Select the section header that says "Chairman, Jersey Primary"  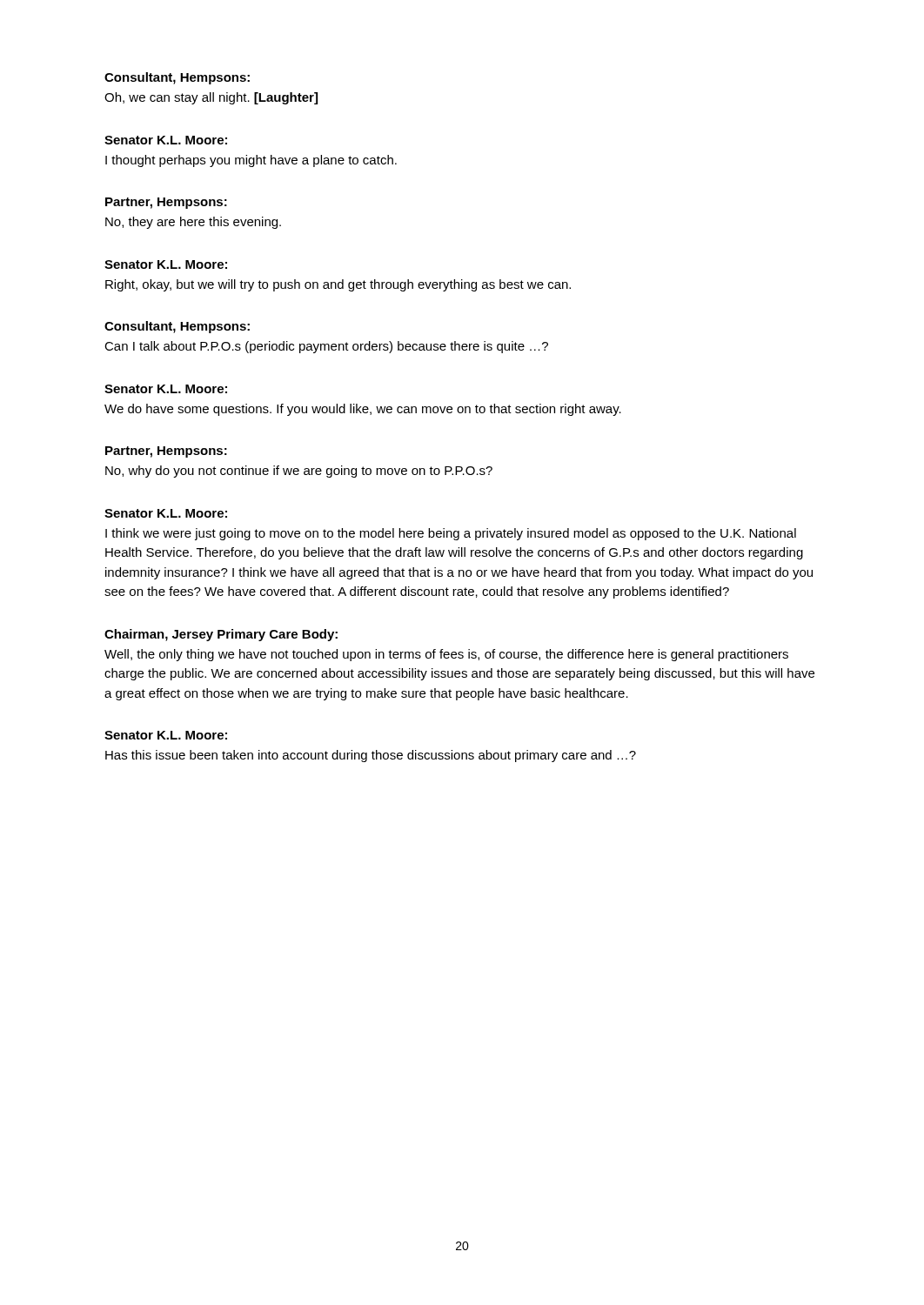222,633
